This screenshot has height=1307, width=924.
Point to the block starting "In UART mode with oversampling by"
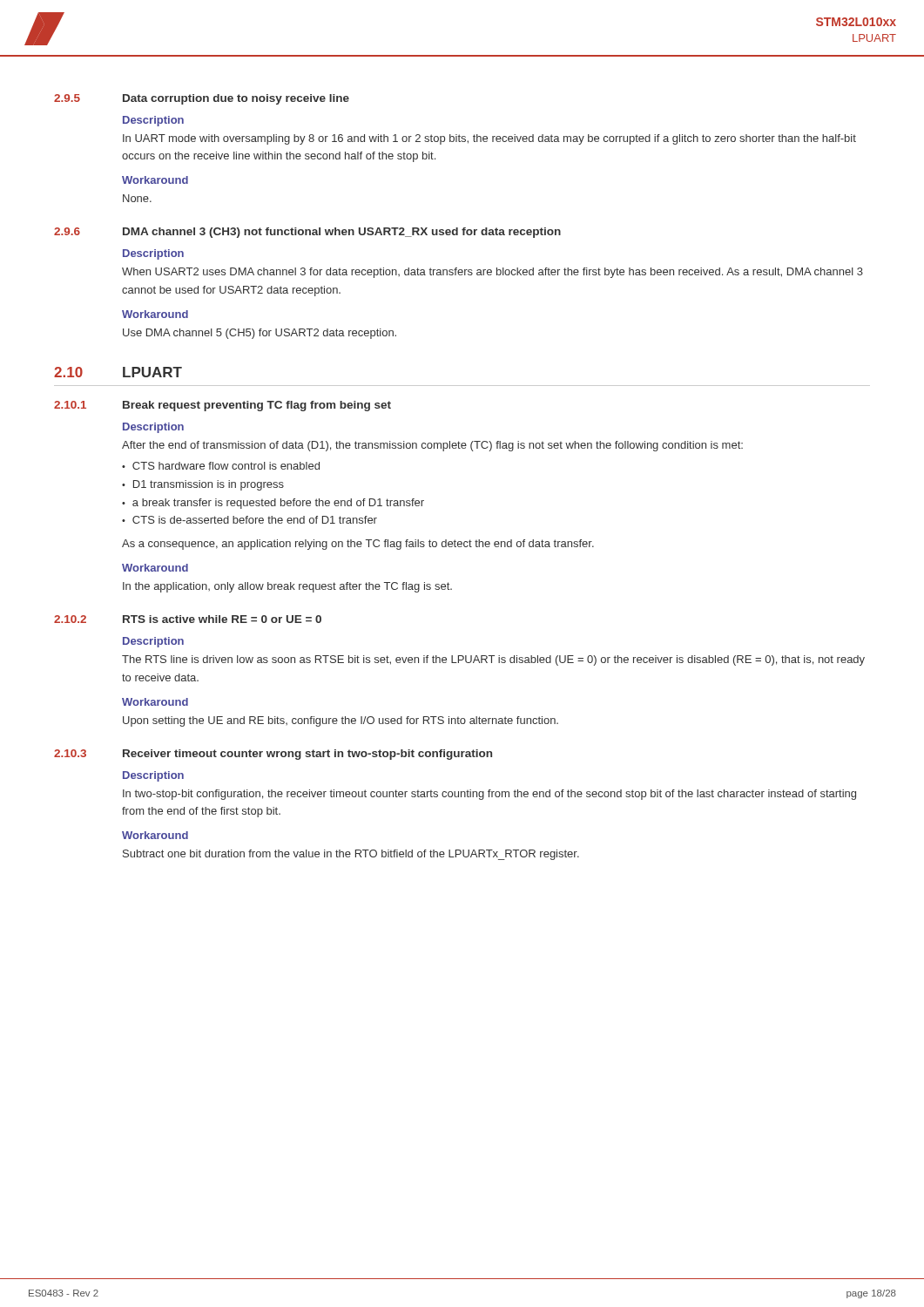pyautogui.click(x=489, y=147)
